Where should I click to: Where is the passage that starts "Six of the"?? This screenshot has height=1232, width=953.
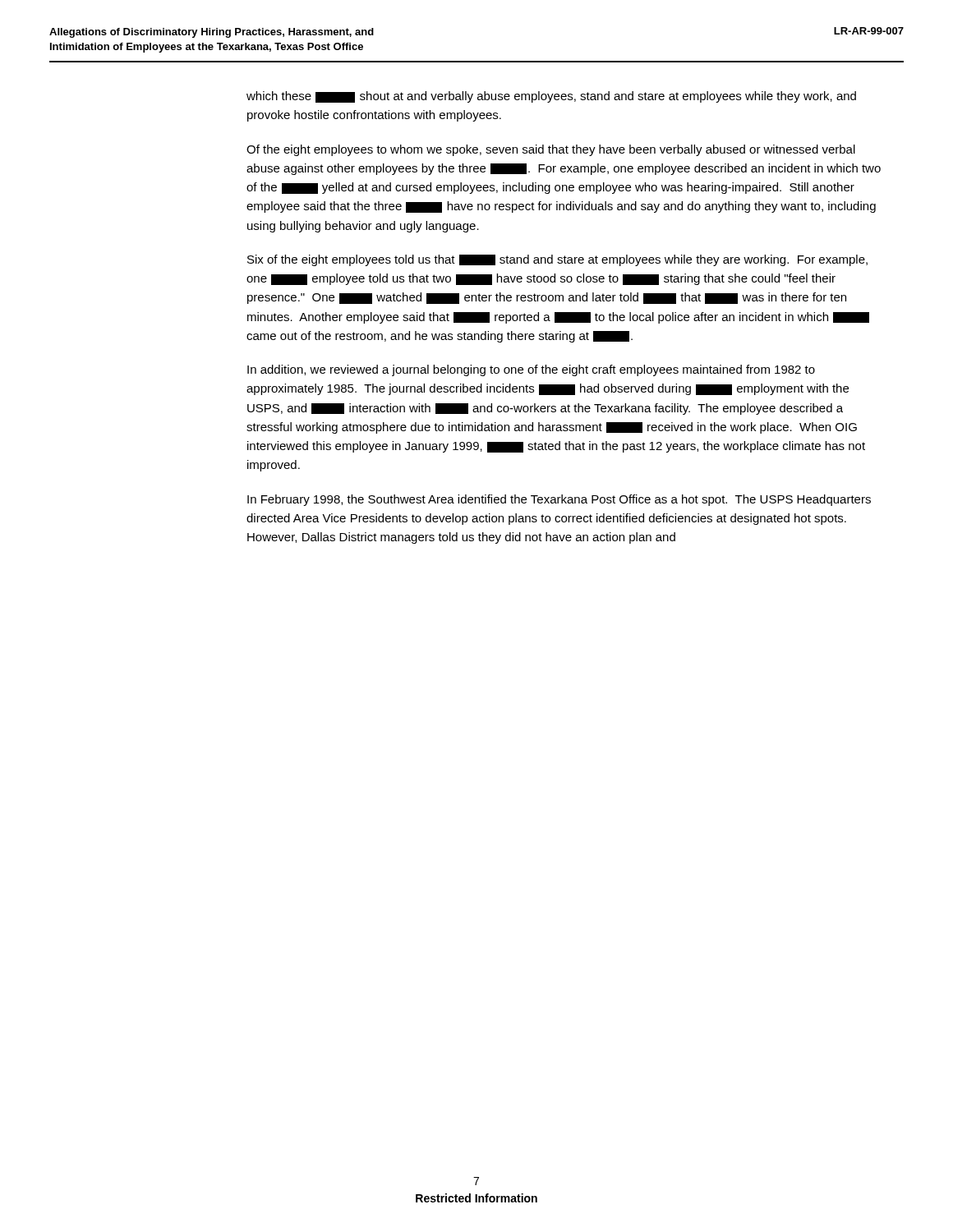pyautogui.click(x=558, y=297)
